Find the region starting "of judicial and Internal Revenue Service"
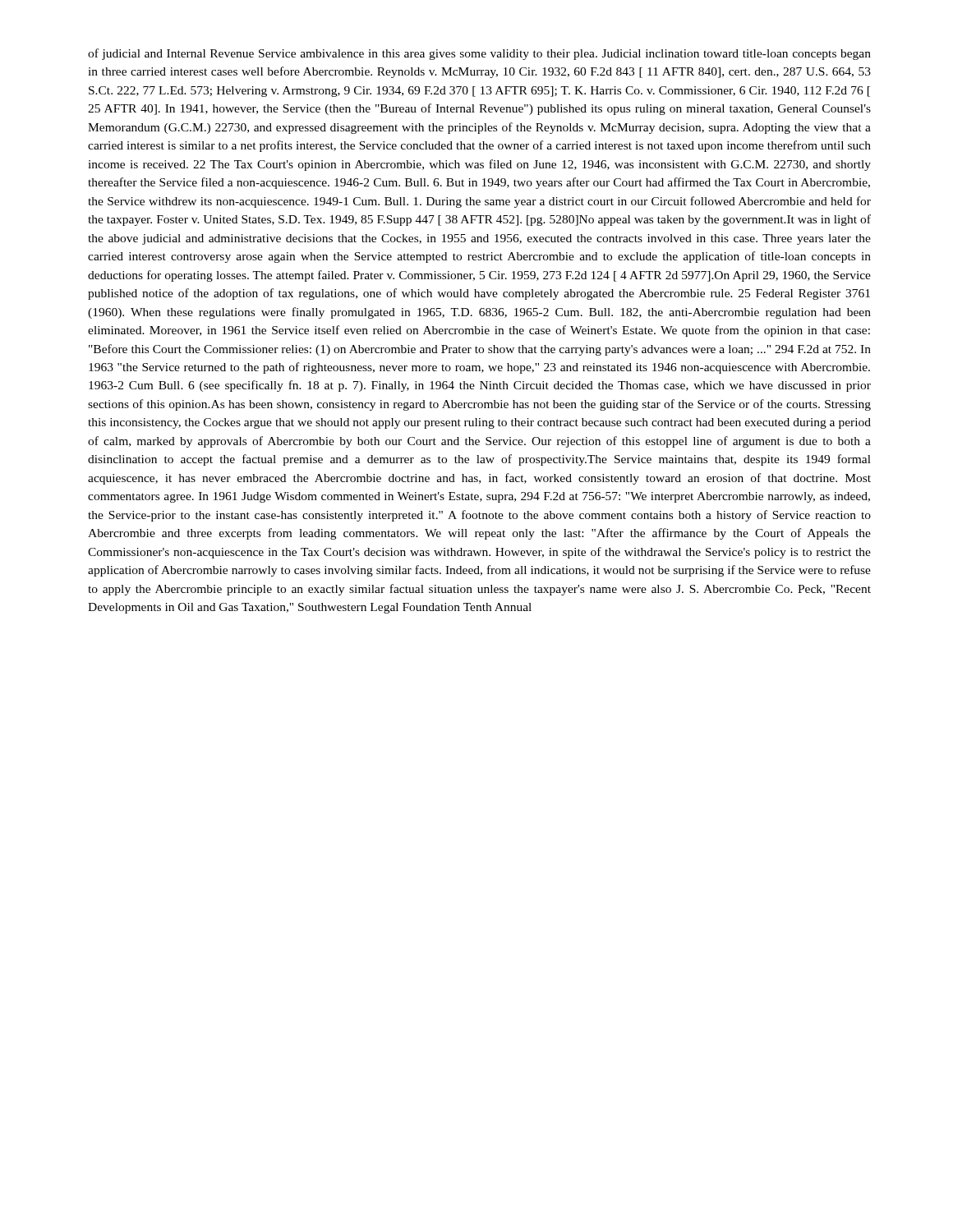Image resolution: width=953 pixels, height=1232 pixels. (479, 330)
